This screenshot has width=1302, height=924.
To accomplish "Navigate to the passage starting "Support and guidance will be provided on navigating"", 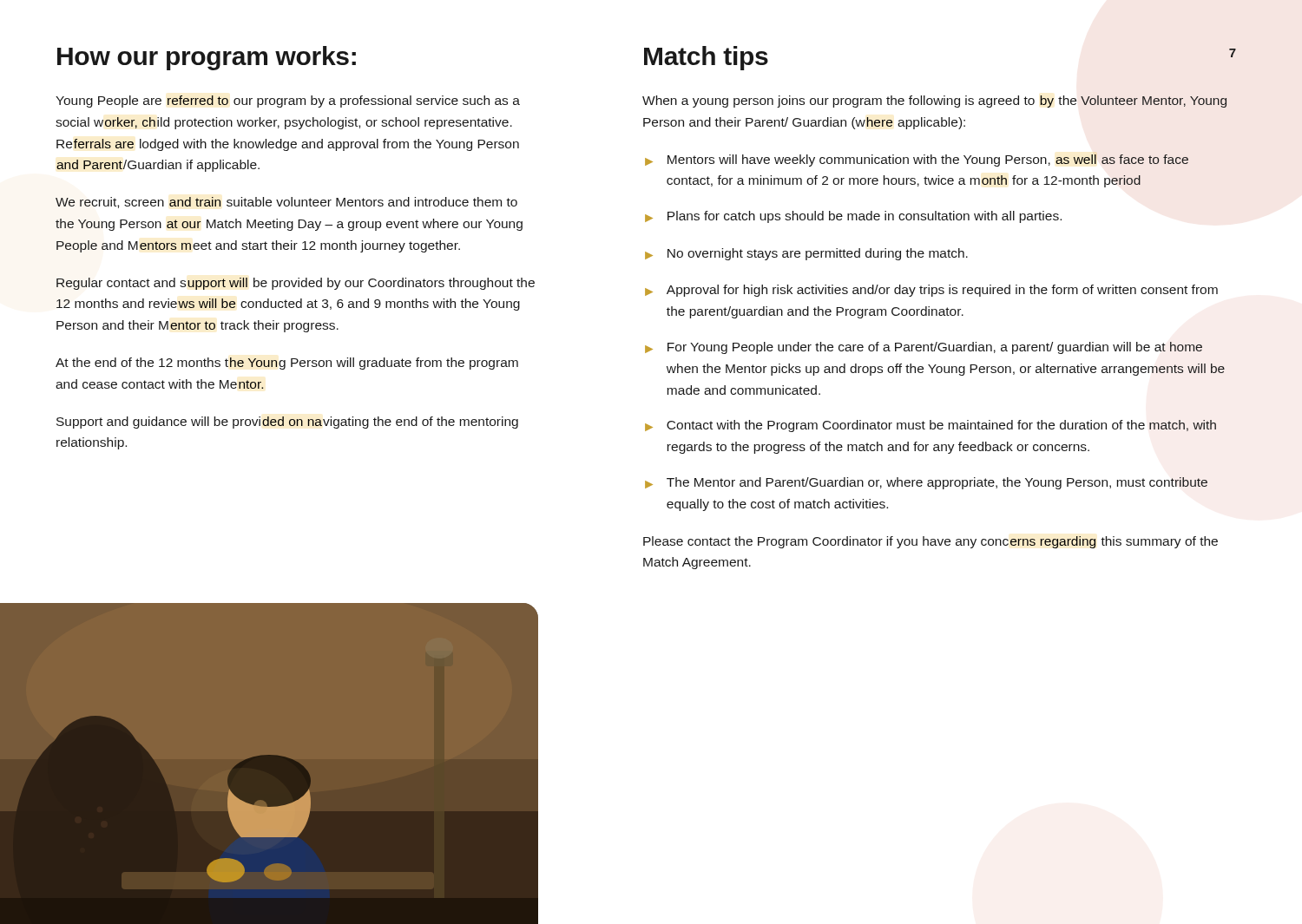I will [x=287, y=432].
